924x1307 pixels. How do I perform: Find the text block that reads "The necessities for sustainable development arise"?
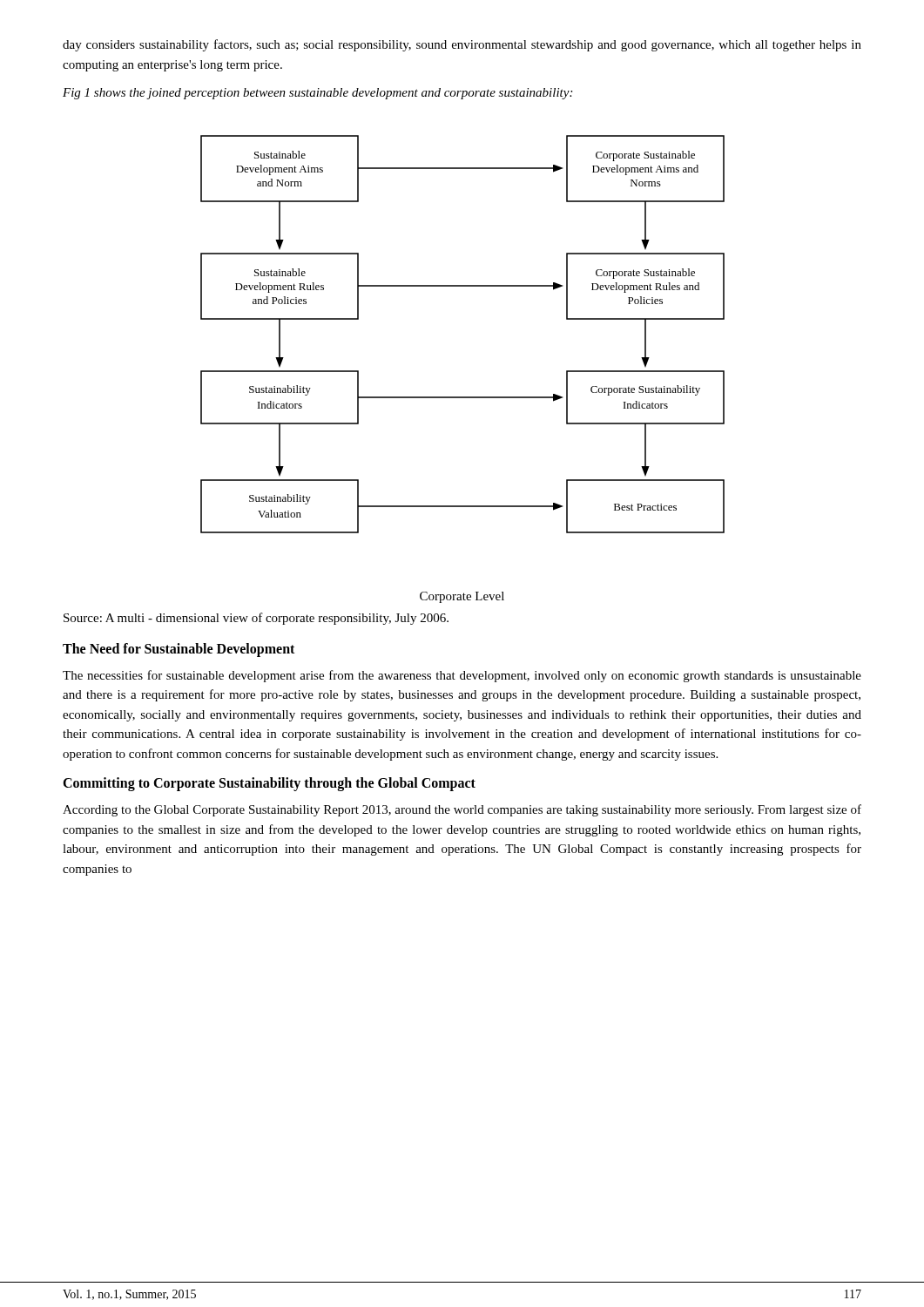coord(462,714)
